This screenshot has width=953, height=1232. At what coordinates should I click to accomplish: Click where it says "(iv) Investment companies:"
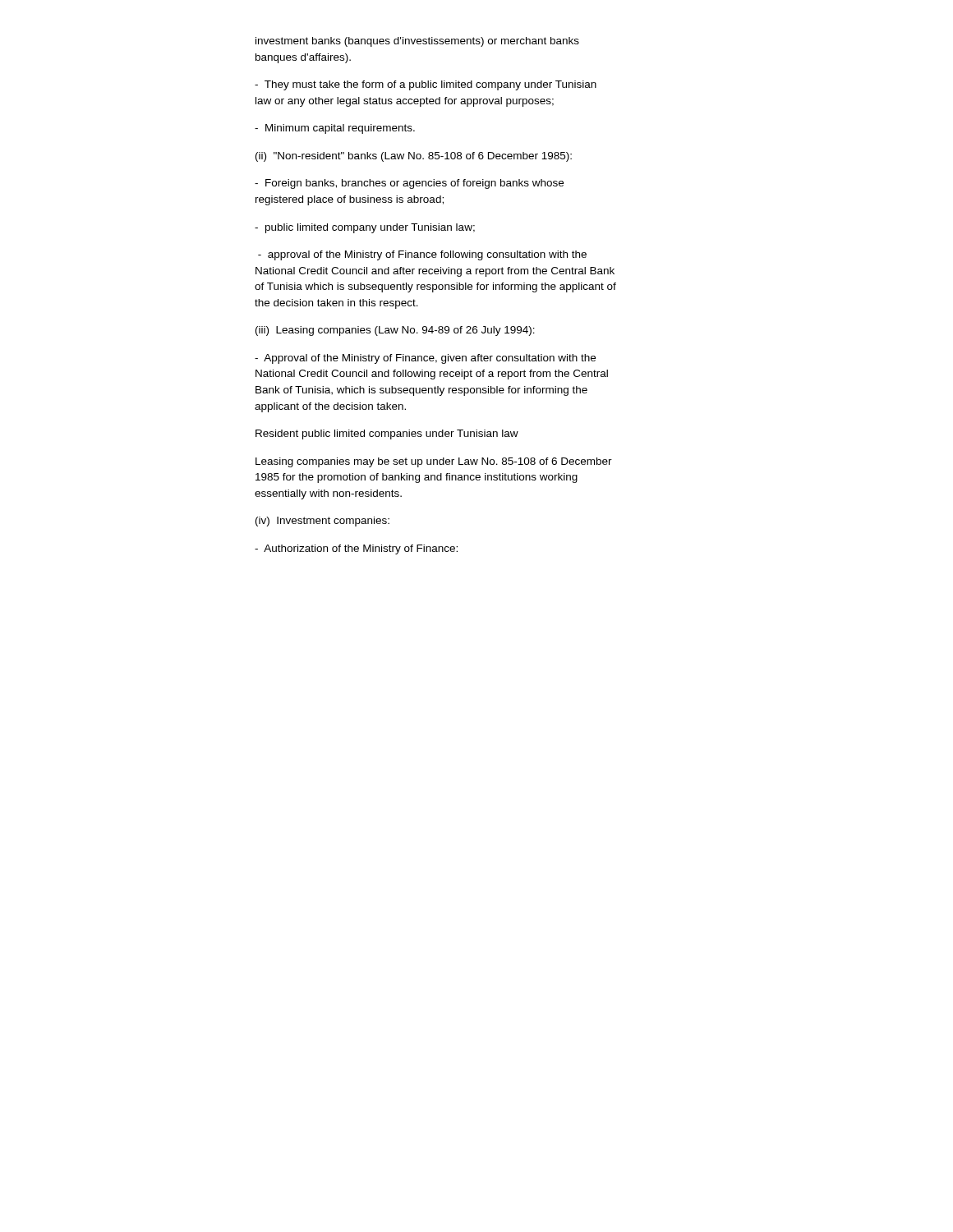[x=322, y=521]
